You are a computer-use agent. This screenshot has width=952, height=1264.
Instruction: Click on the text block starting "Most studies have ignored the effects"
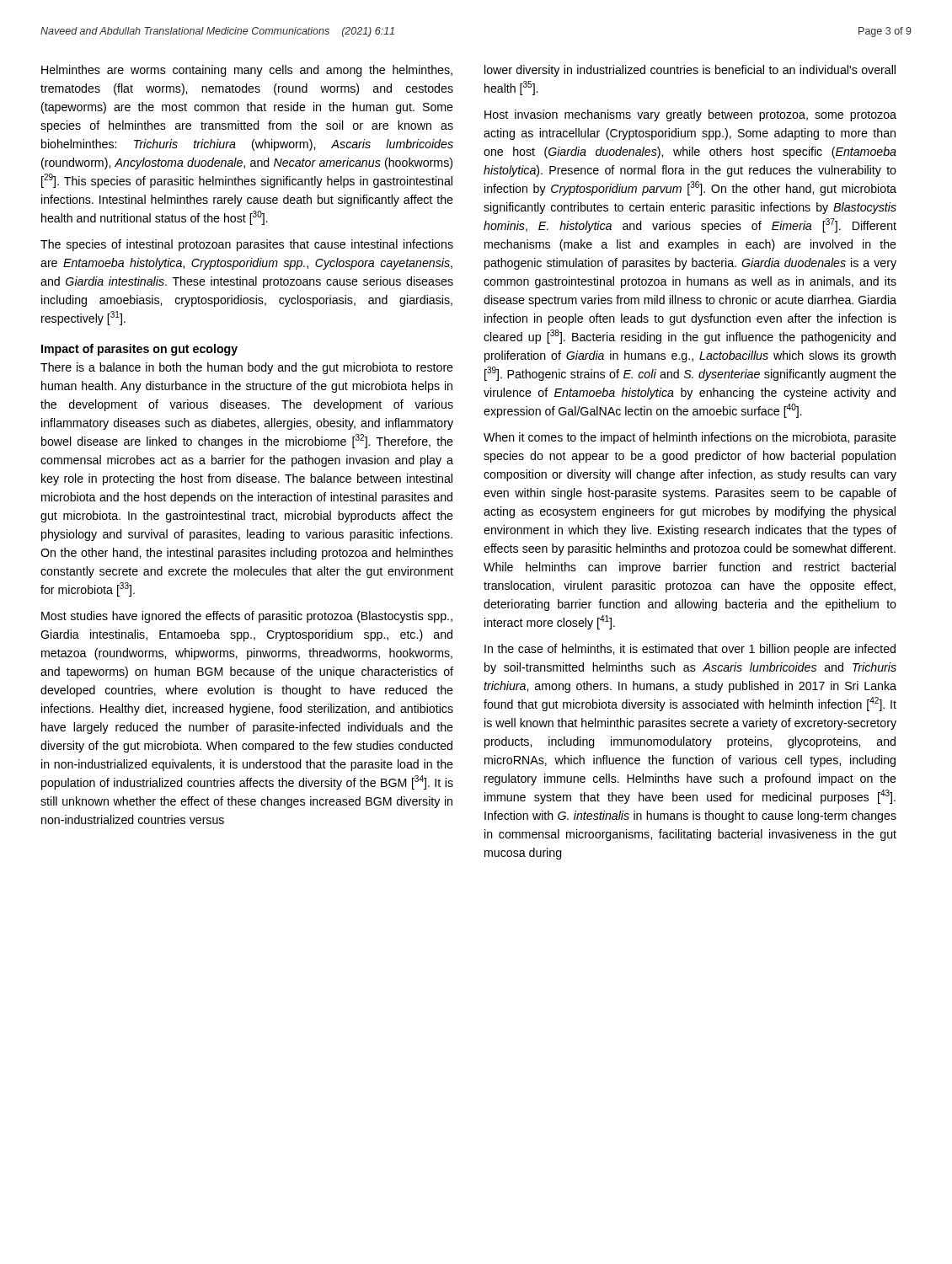(247, 718)
